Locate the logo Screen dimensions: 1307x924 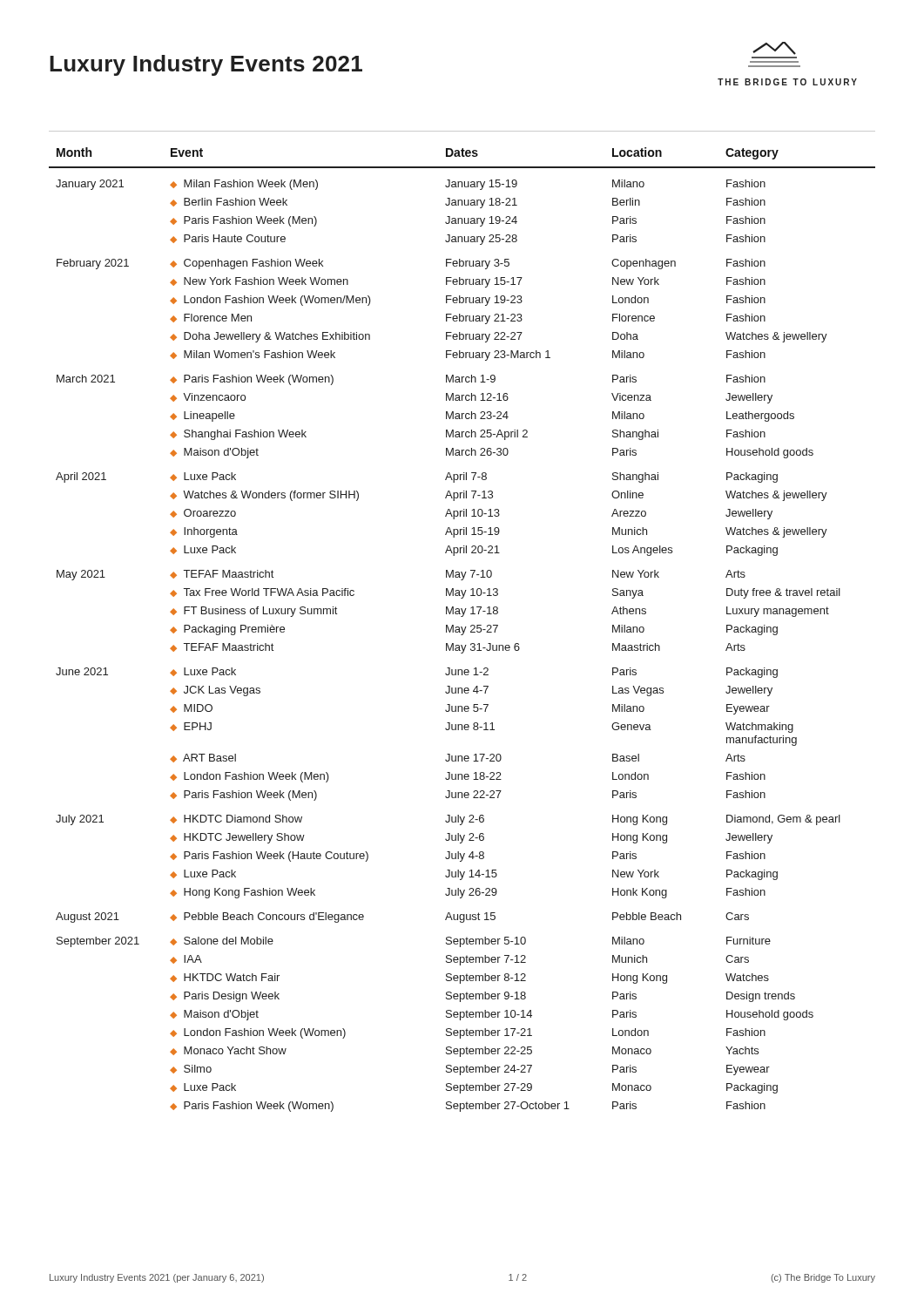point(788,74)
